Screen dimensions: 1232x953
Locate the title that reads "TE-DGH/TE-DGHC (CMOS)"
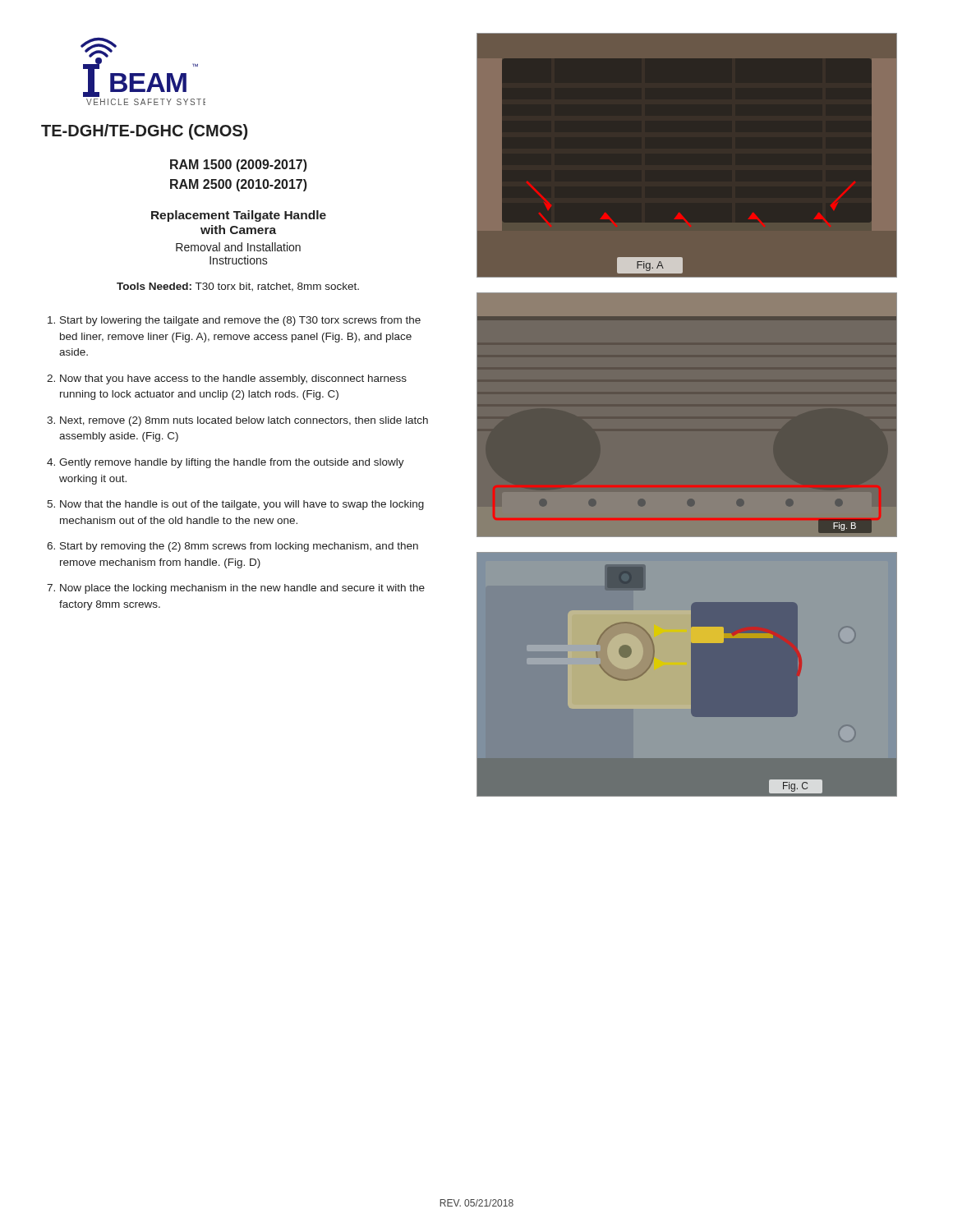tap(145, 131)
